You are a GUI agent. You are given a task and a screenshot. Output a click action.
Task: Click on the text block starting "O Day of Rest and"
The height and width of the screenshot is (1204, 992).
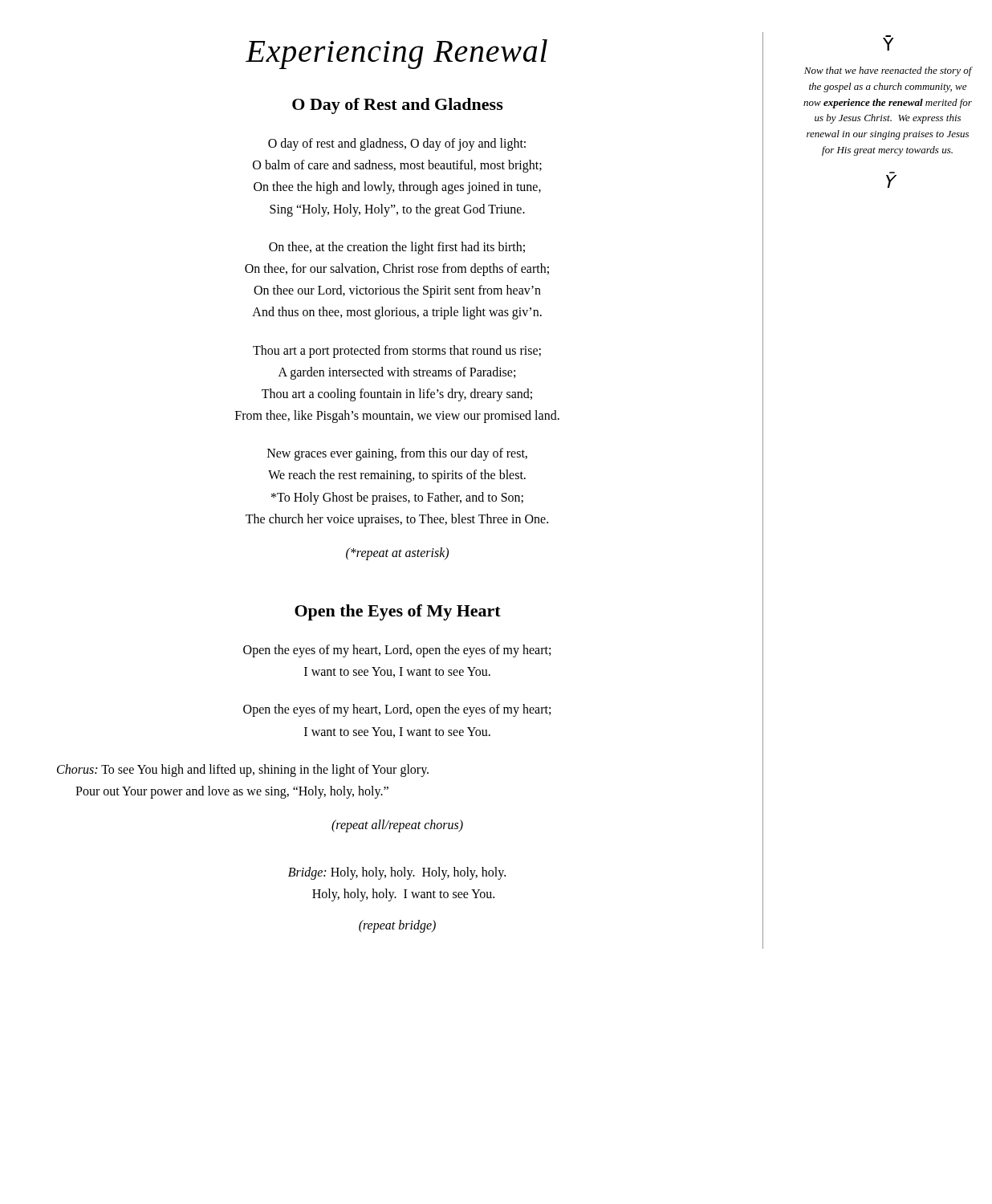pos(397,104)
